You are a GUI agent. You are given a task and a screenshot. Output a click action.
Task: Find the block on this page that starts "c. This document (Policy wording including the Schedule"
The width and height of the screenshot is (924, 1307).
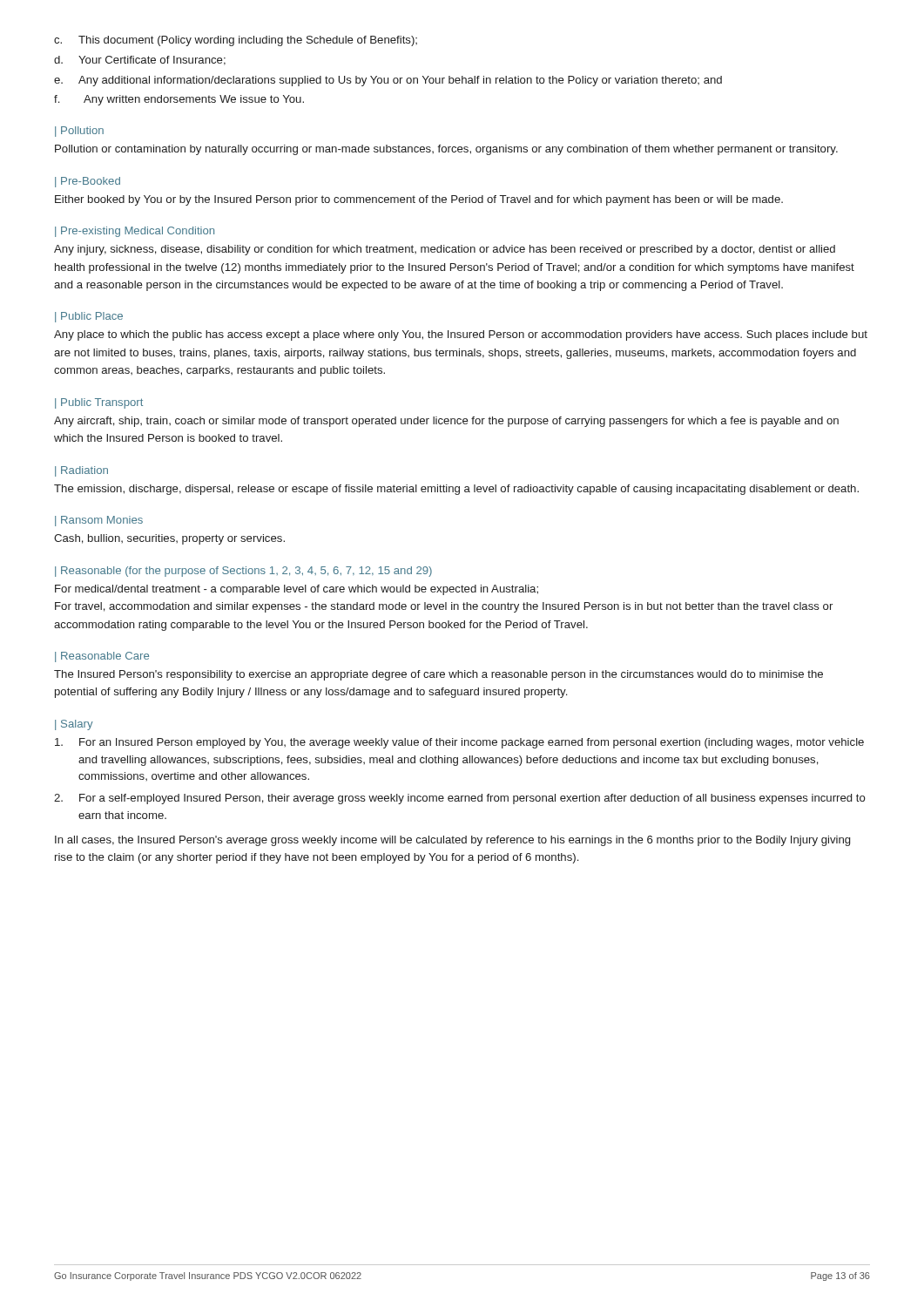click(x=236, y=41)
